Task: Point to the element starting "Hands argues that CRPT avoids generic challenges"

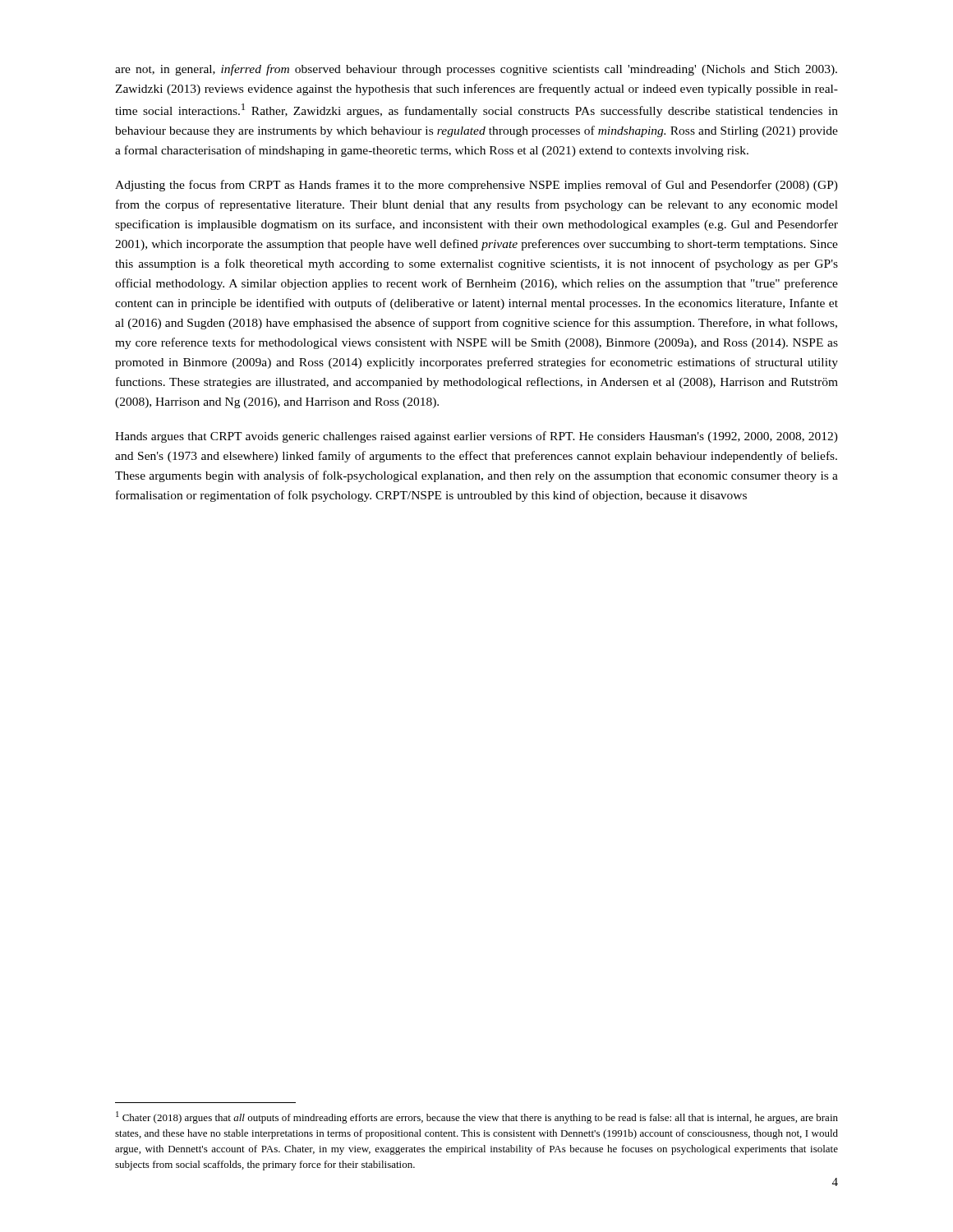Action: click(476, 466)
